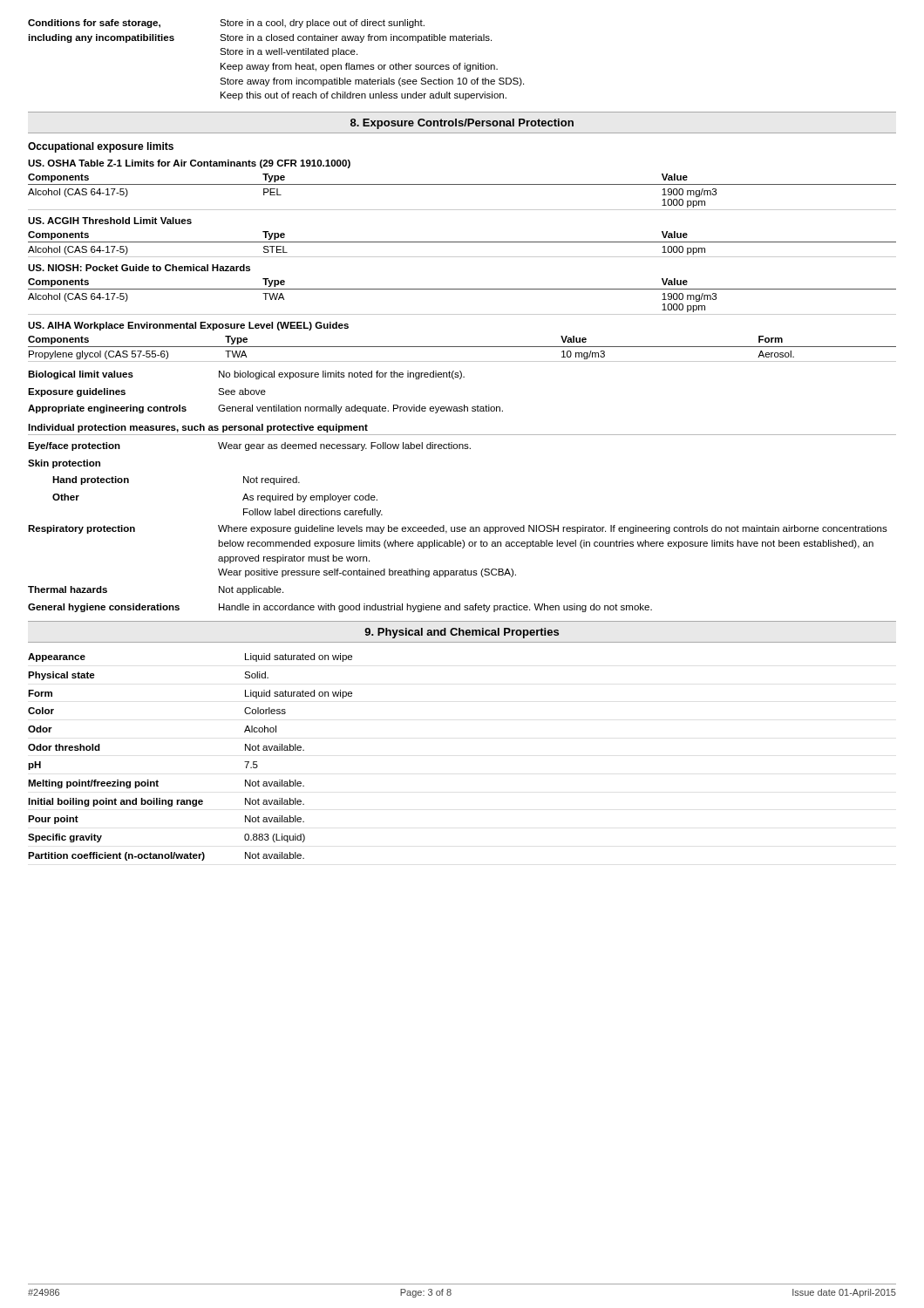The width and height of the screenshot is (924, 1308).
Task: Point to the block starting "General hygiene considerations Handle in accordance with good"
Action: pyautogui.click(x=462, y=607)
